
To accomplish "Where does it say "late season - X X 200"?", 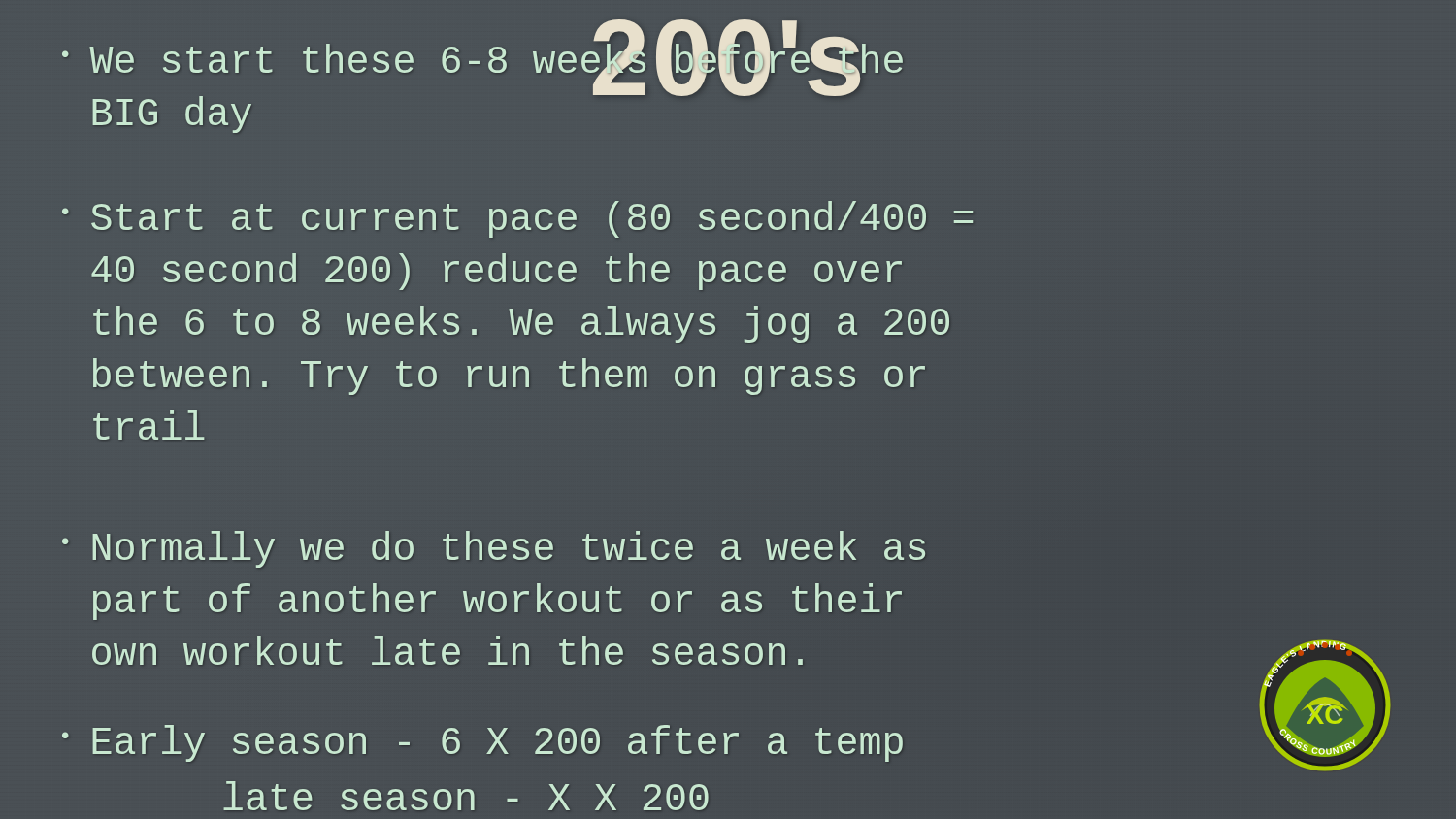I will [x=384, y=799].
